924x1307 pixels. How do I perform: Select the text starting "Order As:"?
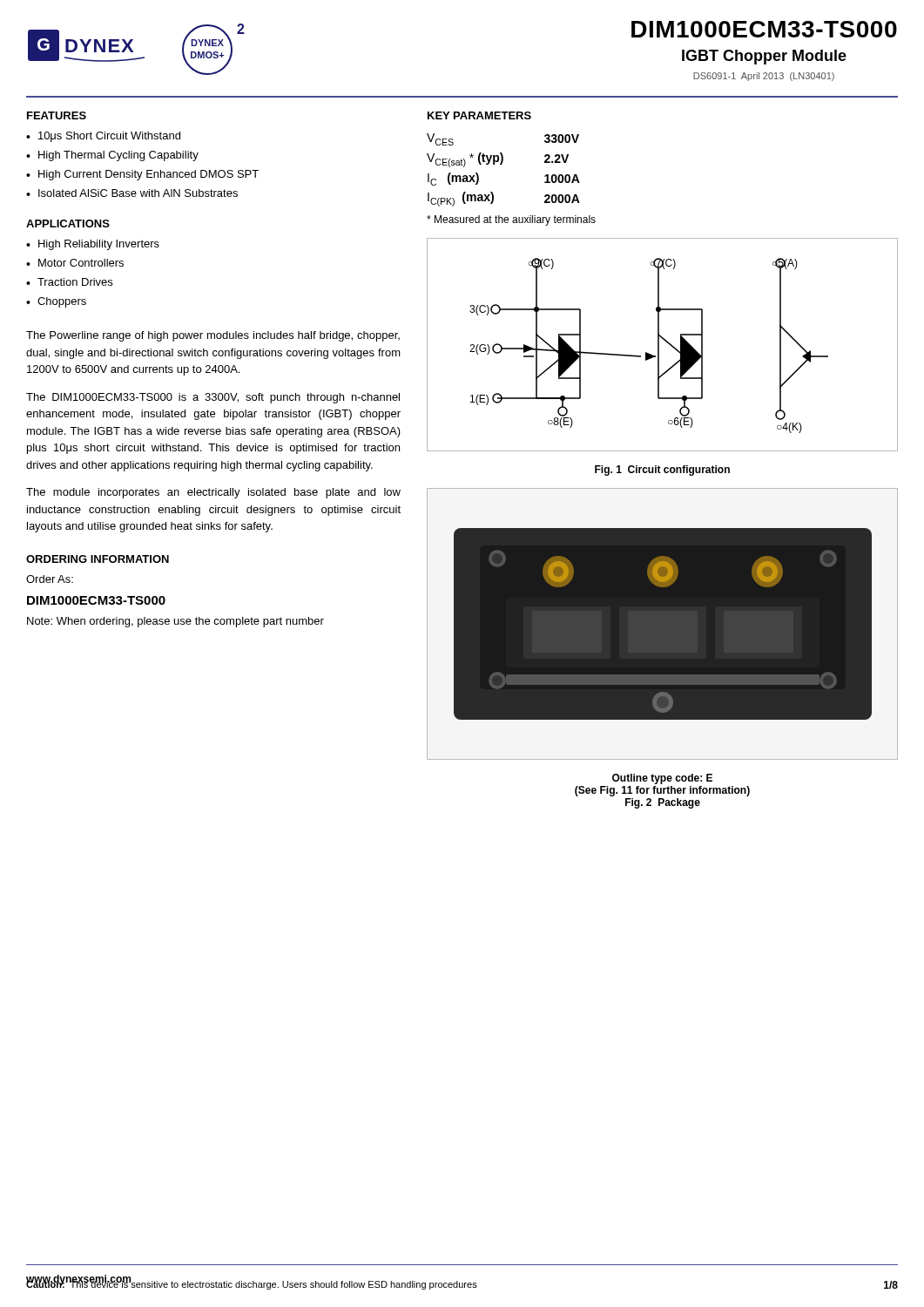[x=50, y=579]
